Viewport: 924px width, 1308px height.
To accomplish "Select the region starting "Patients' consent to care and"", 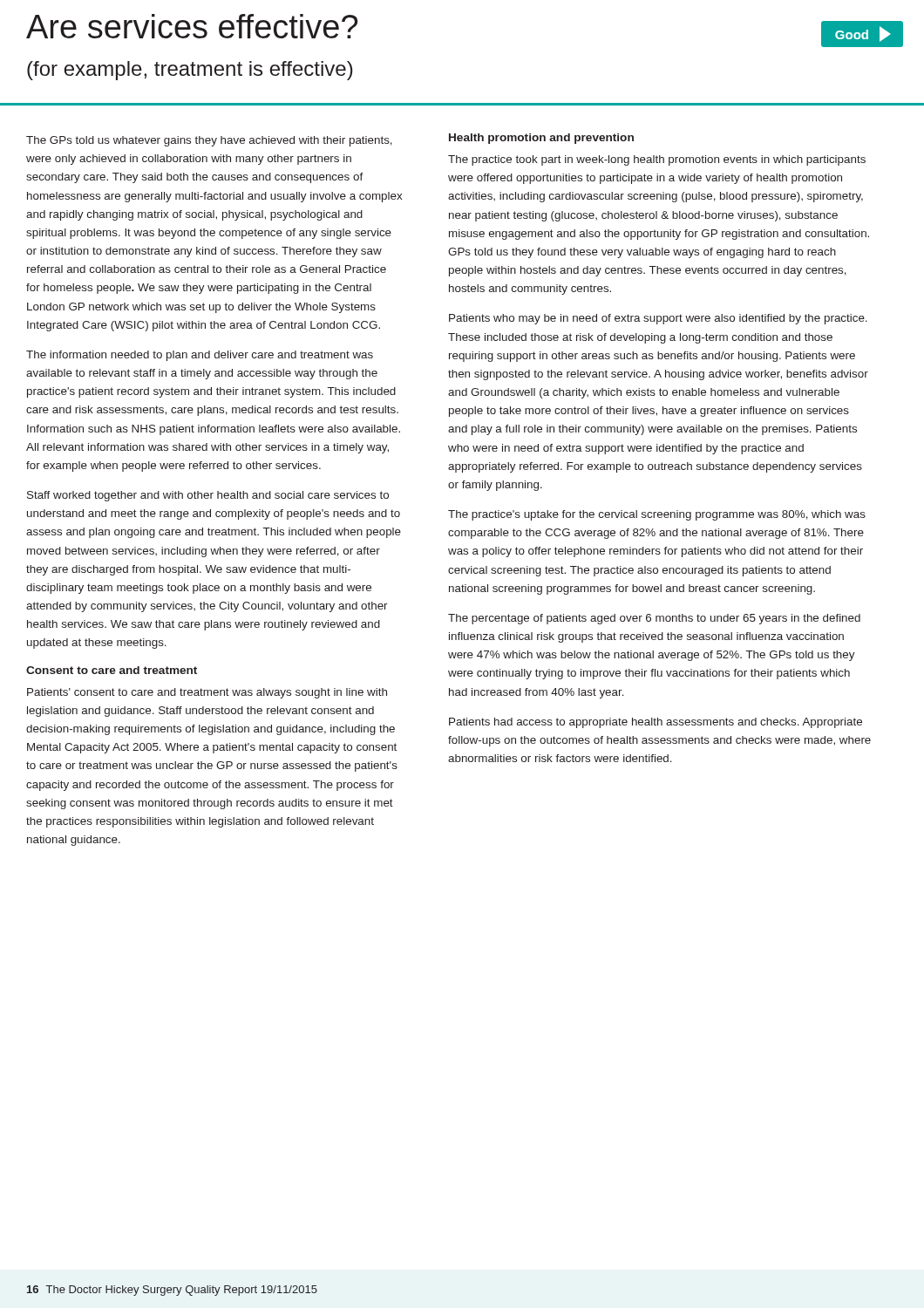I will (212, 766).
